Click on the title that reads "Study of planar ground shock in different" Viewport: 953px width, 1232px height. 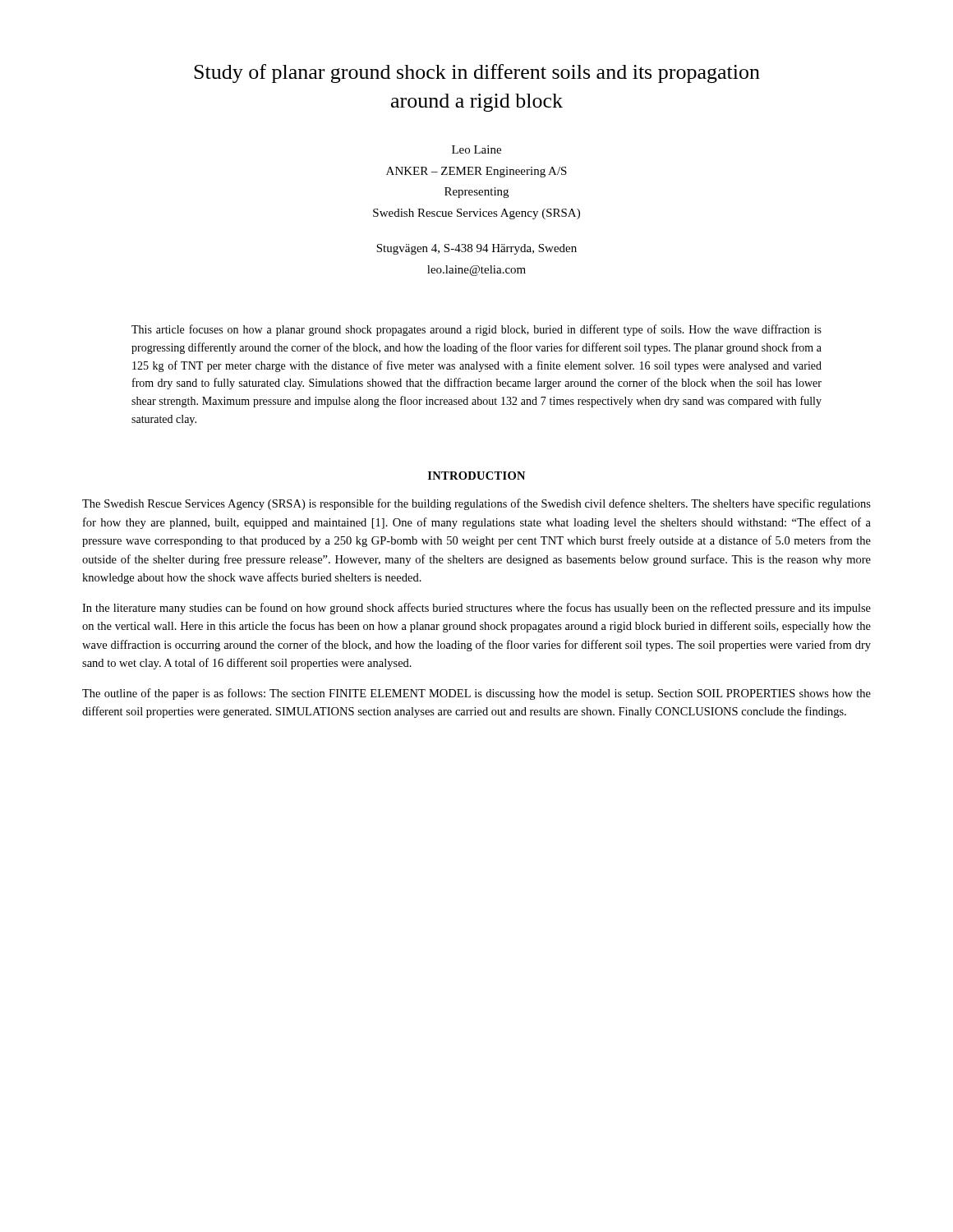[476, 86]
